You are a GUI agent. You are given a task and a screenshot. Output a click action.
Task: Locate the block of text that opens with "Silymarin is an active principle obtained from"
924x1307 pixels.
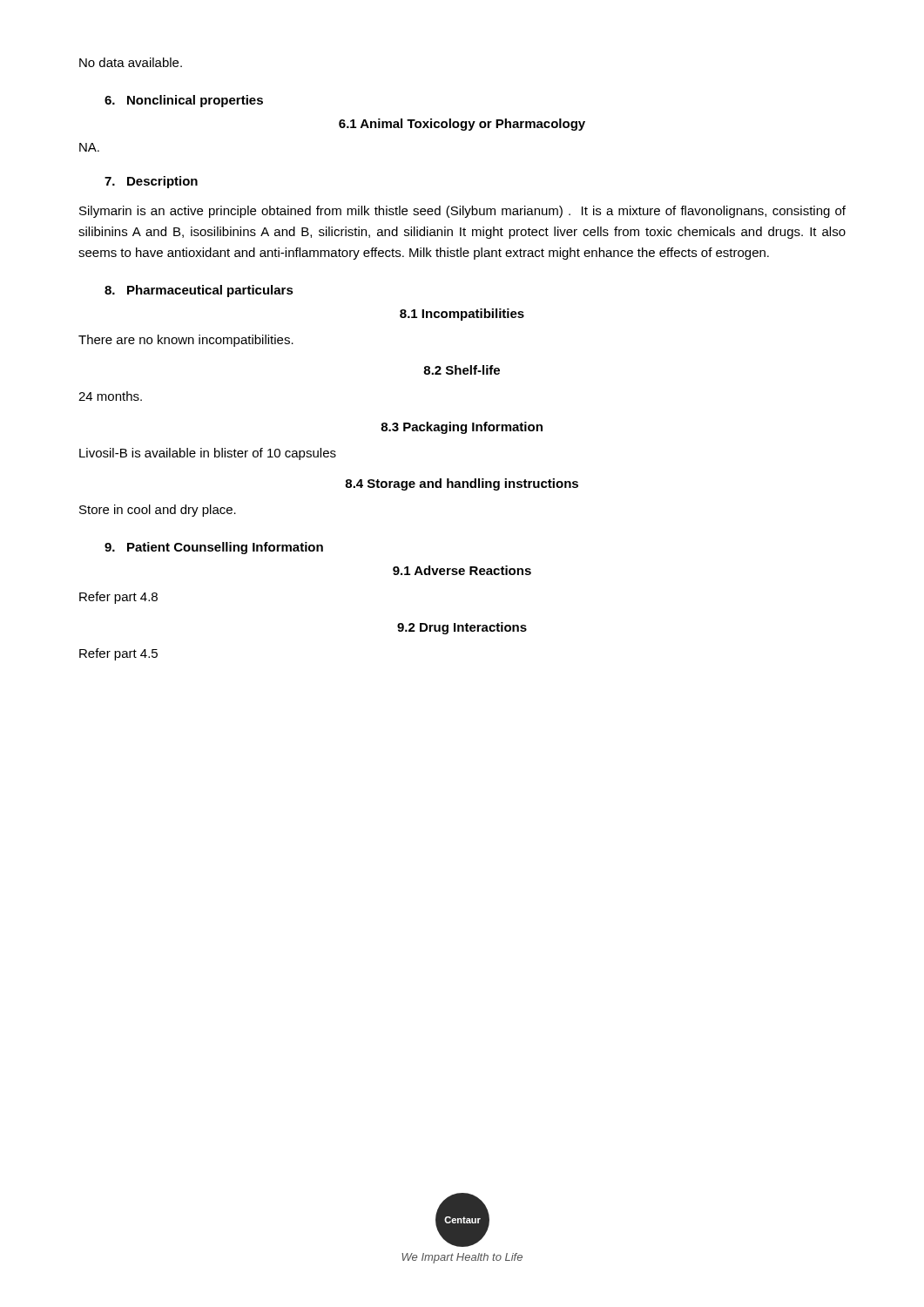pyautogui.click(x=462, y=231)
